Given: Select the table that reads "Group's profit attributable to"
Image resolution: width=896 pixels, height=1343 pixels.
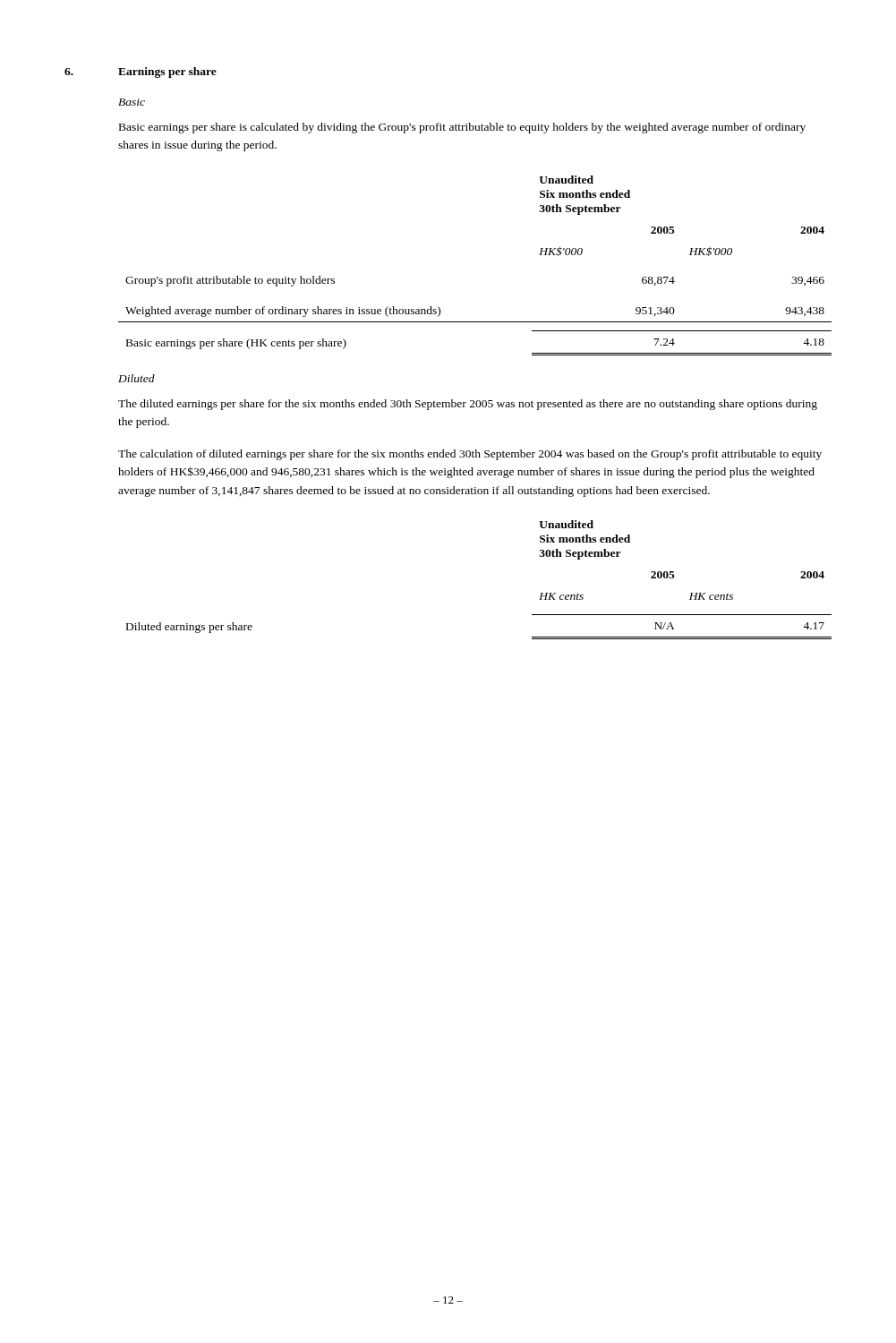Looking at the screenshot, I should (475, 262).
